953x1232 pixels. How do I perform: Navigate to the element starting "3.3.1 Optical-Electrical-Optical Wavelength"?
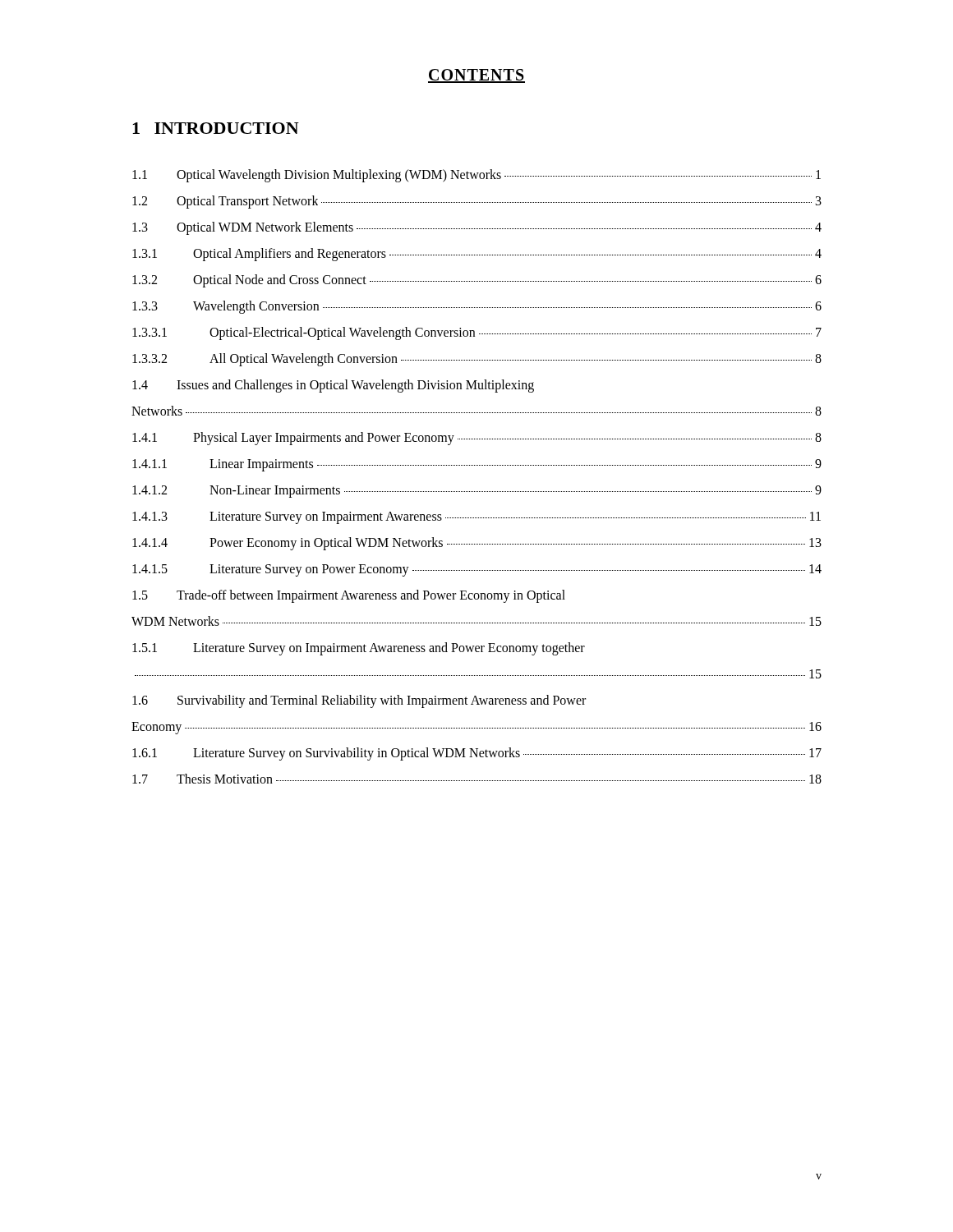[x=476, y=333]
